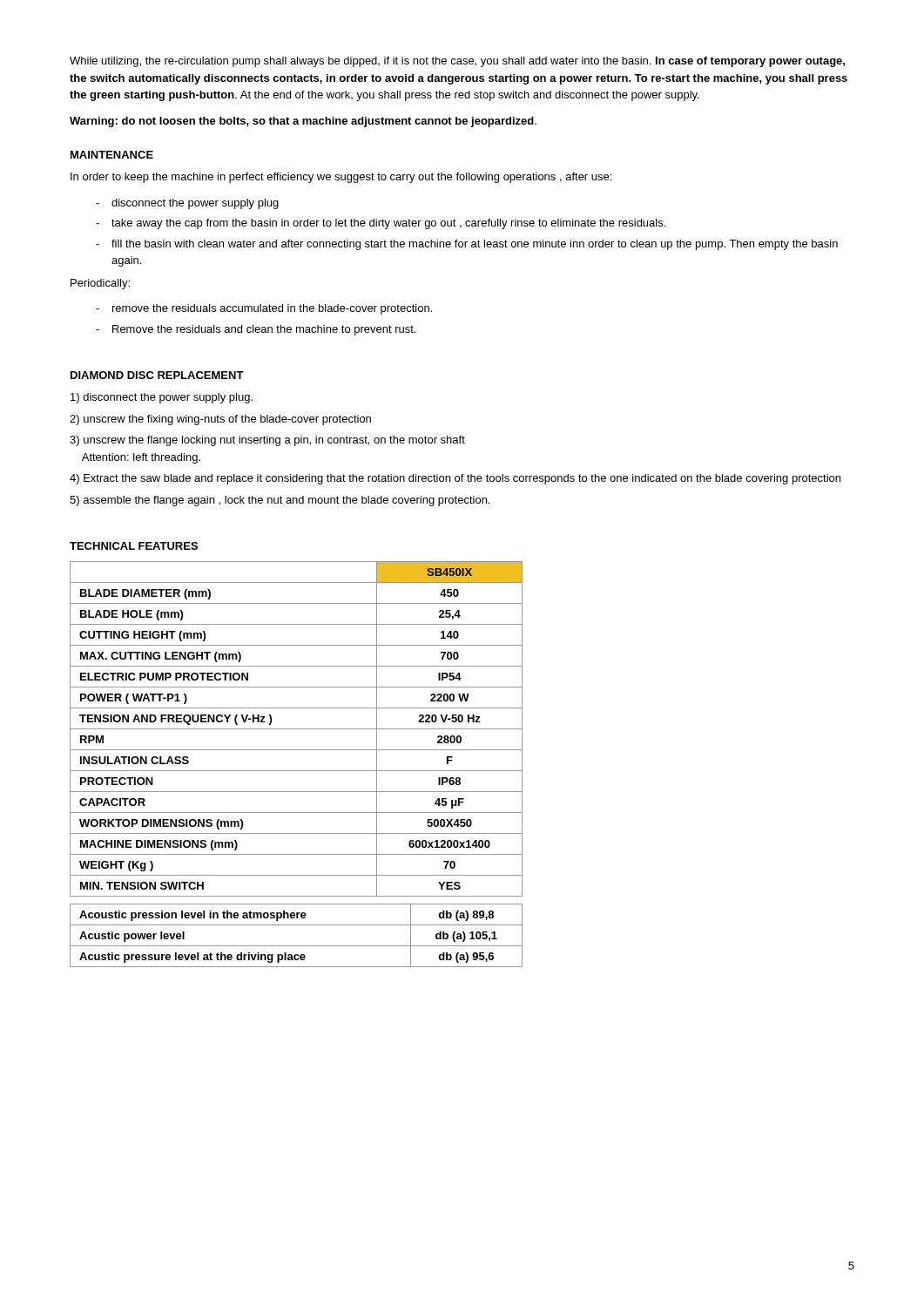924x1307 pixels.
Task: Locate the list item that reads "-disconnect the power supply plug"
Action: tap(187, 202)
